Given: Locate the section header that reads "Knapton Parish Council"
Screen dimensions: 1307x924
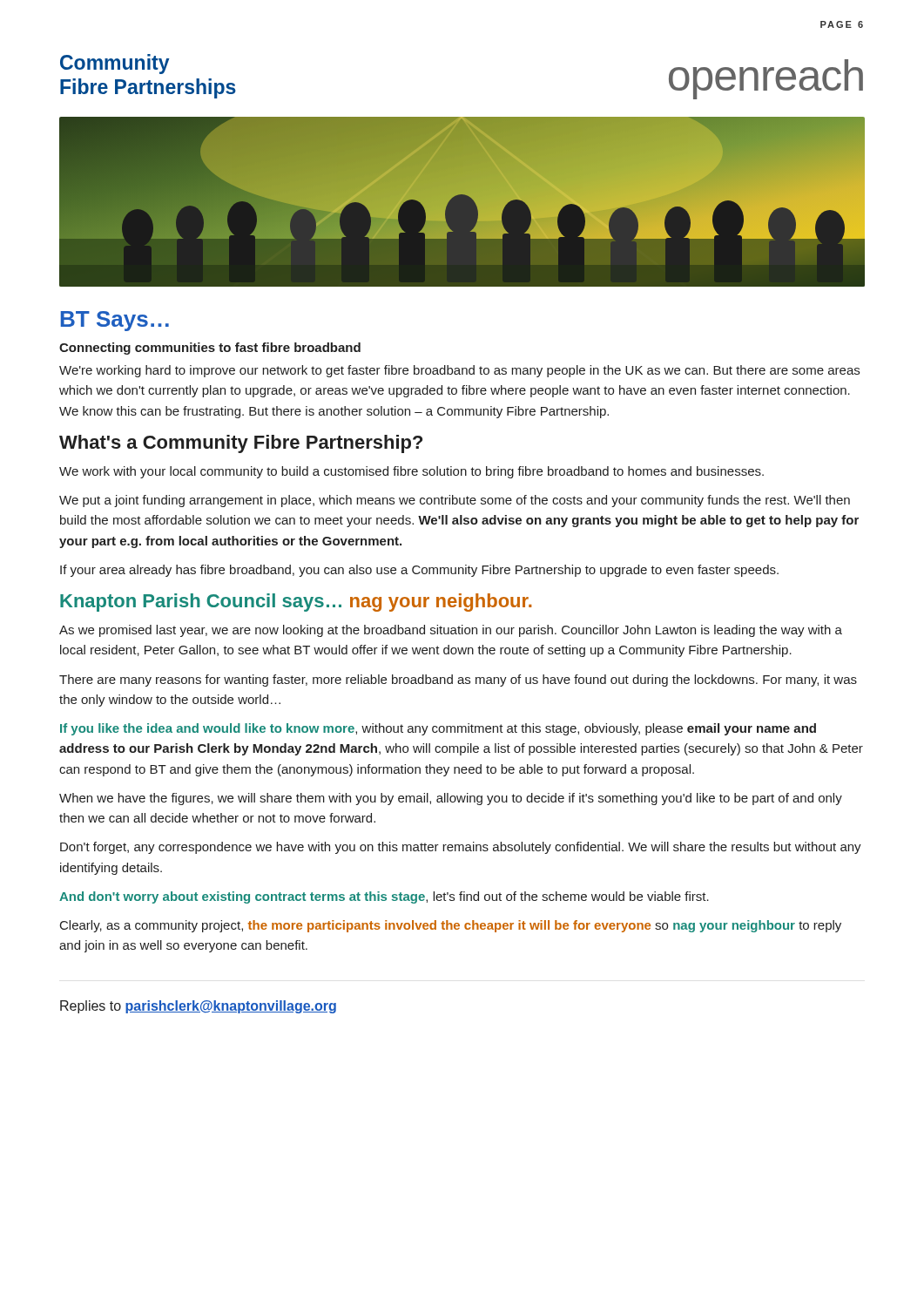Looking at the screenshot, I should click(x=296, y=601).
